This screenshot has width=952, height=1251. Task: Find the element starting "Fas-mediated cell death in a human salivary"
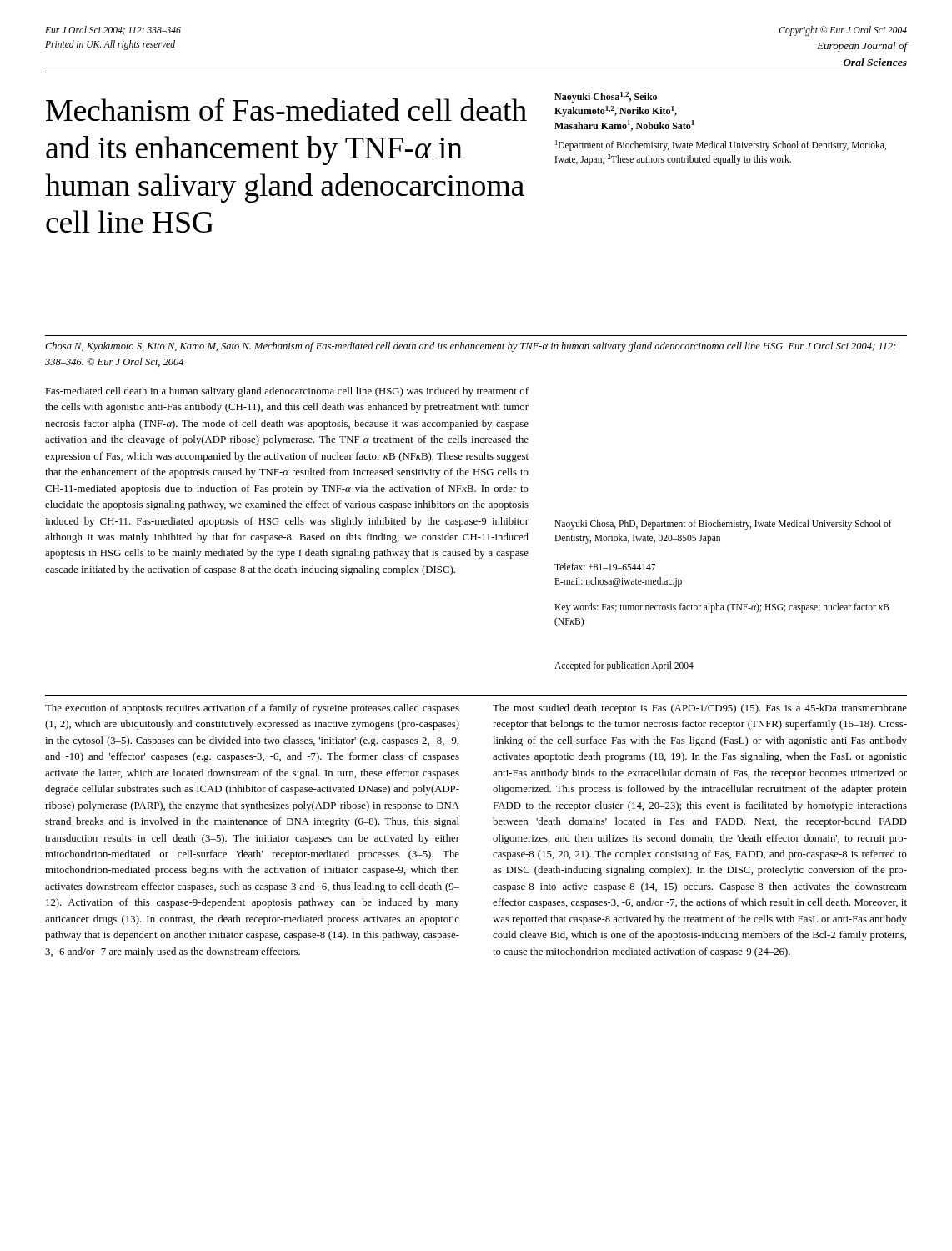[x=287, y=480]
